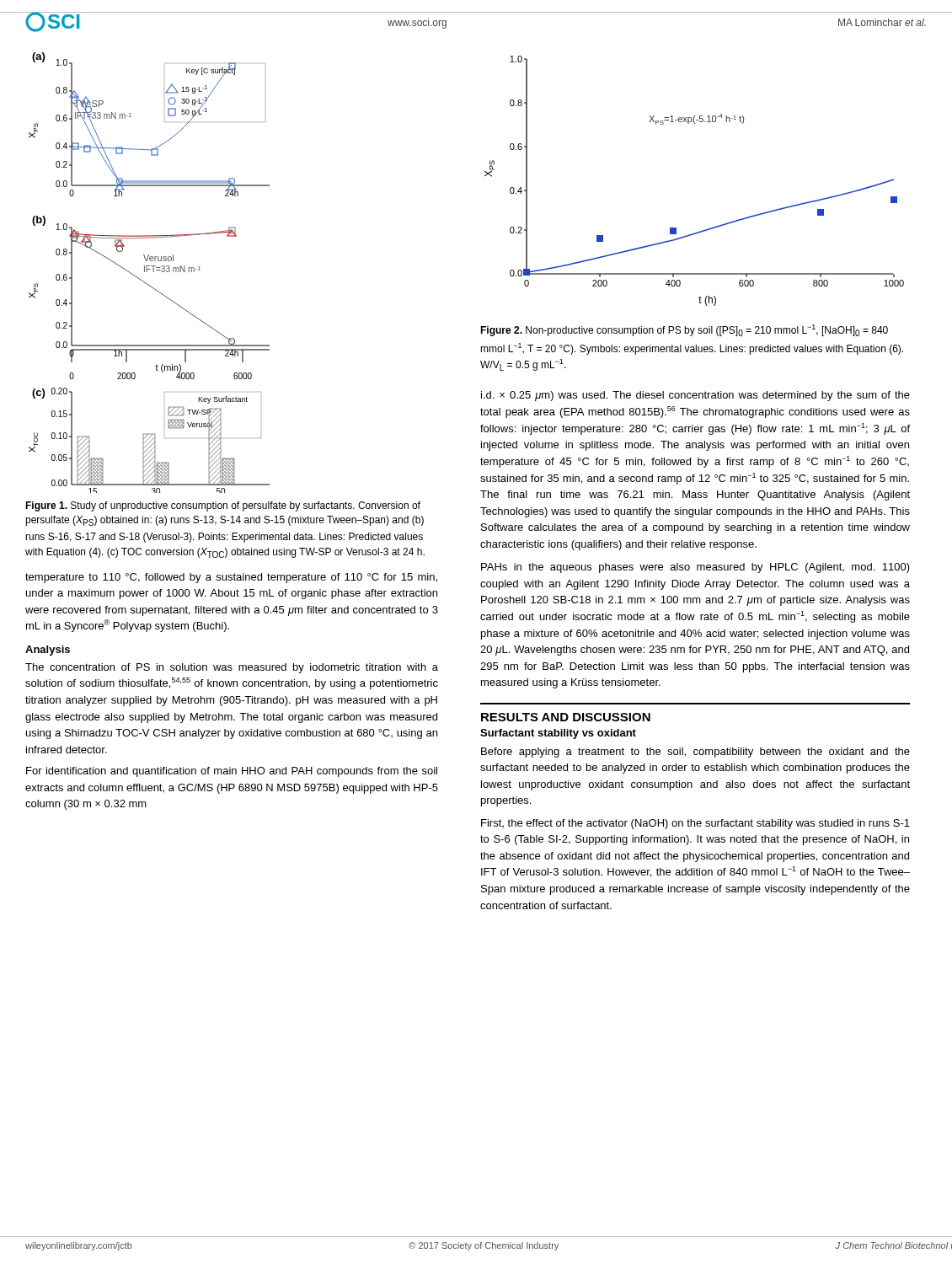Locate the text block that reads "Before applying a treatment"
Viewport: 952px width, 1264px height.
click(x=695, y=776)
